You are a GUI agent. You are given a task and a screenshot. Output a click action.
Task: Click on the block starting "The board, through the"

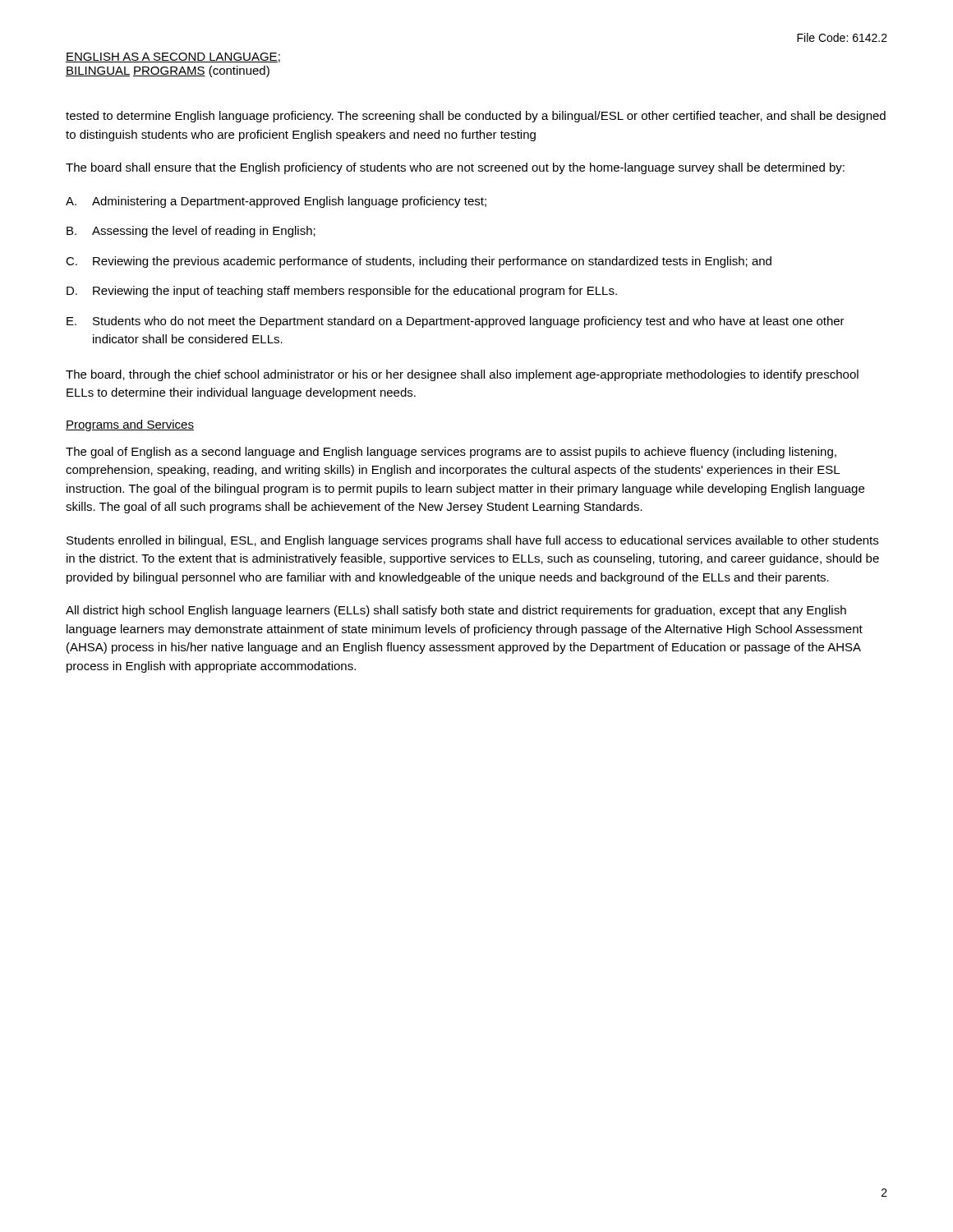coord(476,384)
